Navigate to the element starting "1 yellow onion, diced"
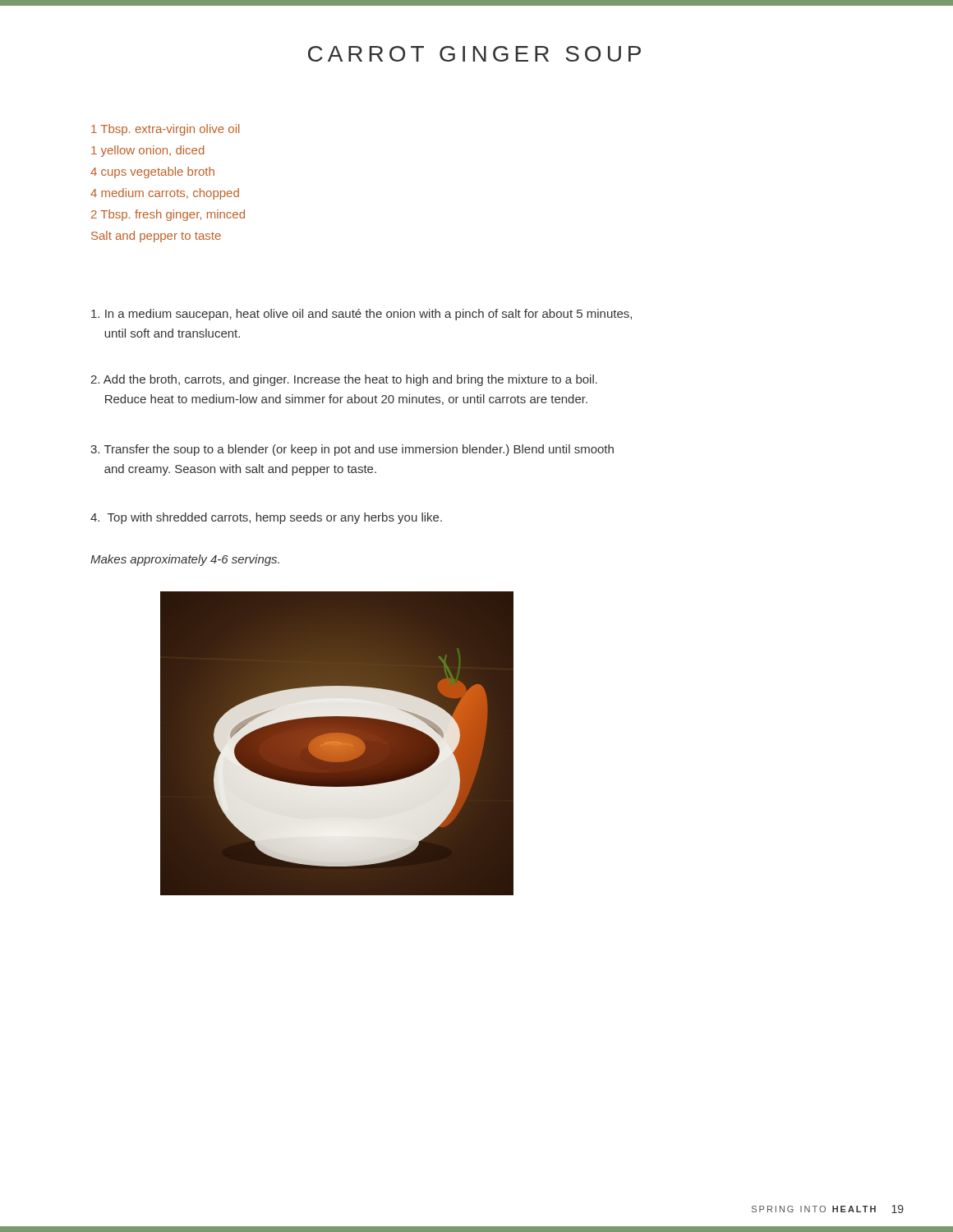 (148, 150)
